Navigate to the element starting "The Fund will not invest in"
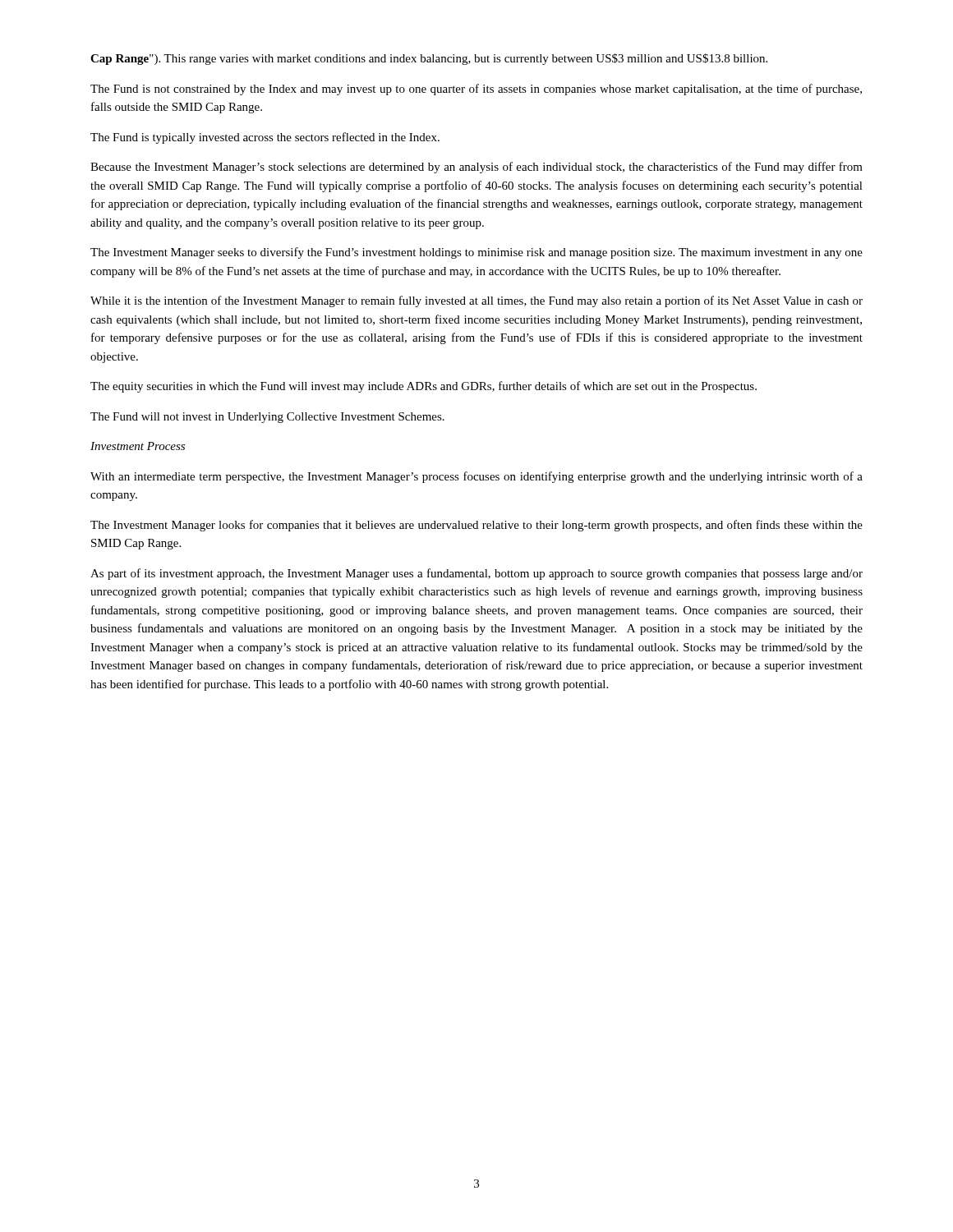 pos(268,416)
